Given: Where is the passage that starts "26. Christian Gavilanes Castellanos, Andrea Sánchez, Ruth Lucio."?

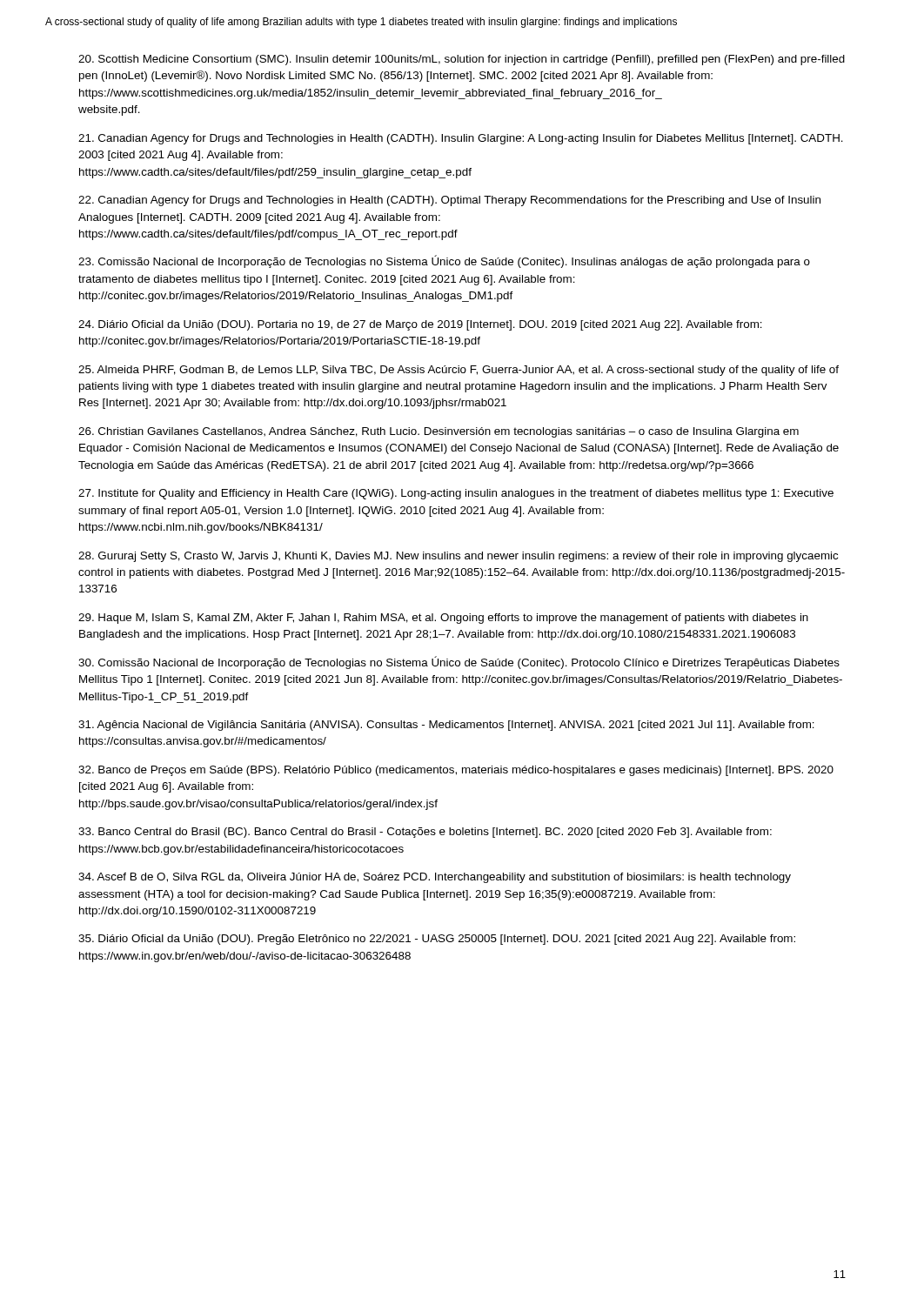Looking at the screenshot, I should point(459,448).
